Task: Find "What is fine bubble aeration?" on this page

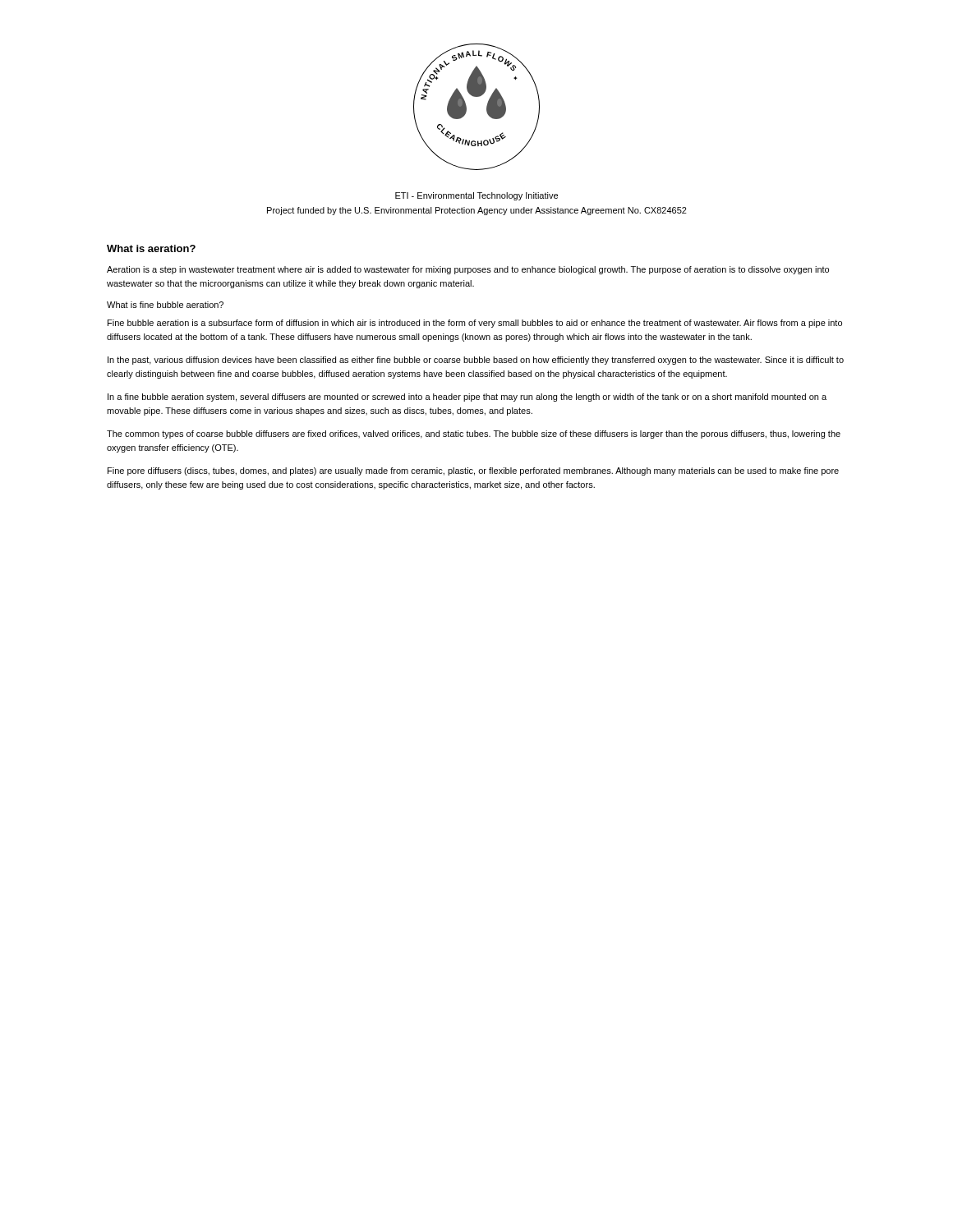Action: pyautogui.click(x=165, y=305)
